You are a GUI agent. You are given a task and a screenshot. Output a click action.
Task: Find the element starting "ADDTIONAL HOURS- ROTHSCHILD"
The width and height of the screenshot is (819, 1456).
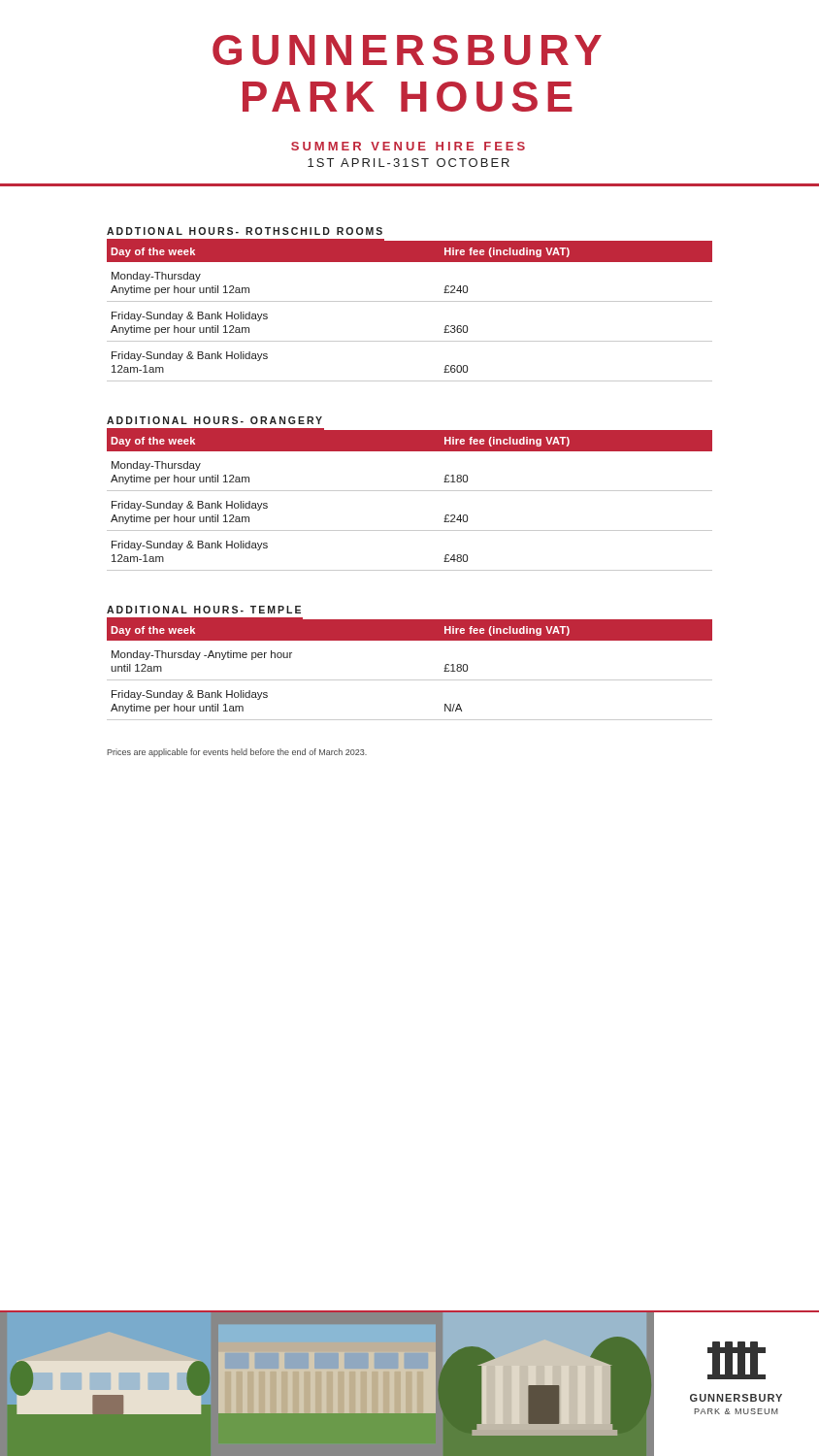tap(246, 233)
